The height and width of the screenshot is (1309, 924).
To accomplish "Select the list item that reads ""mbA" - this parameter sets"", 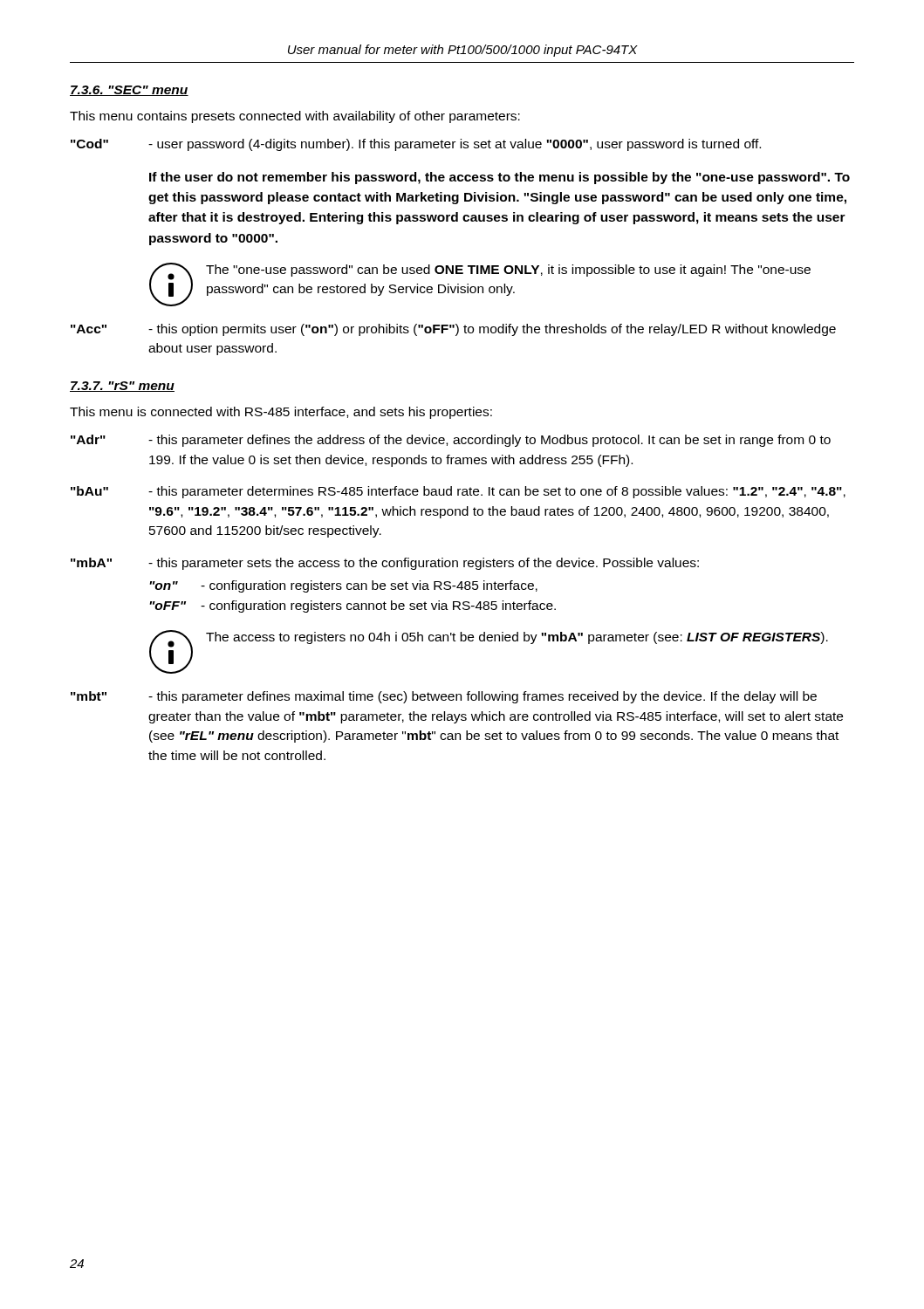I will coord(462,584).
